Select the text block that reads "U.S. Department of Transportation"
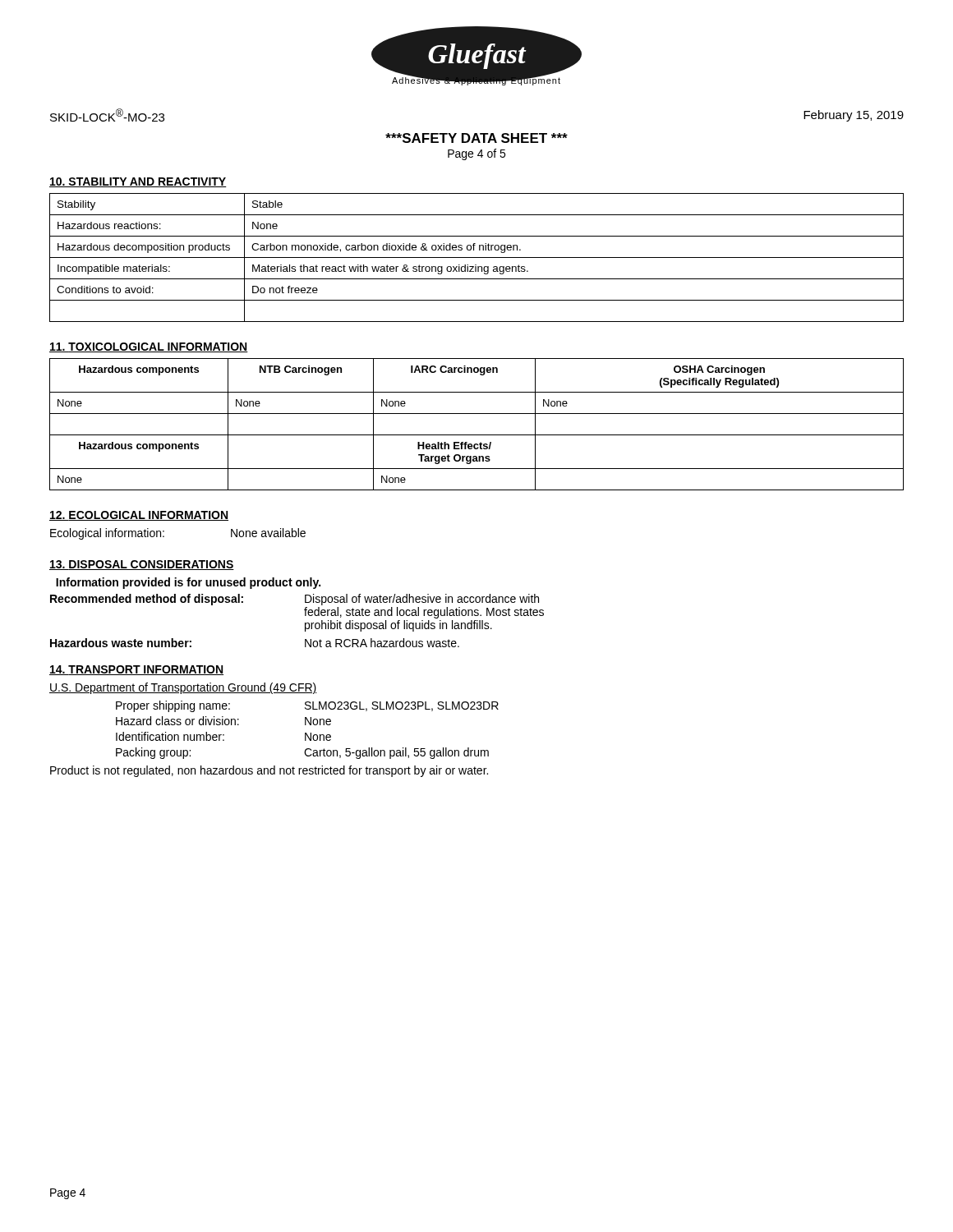Viewport: 953px width, 1232px height. coord(183,687)
